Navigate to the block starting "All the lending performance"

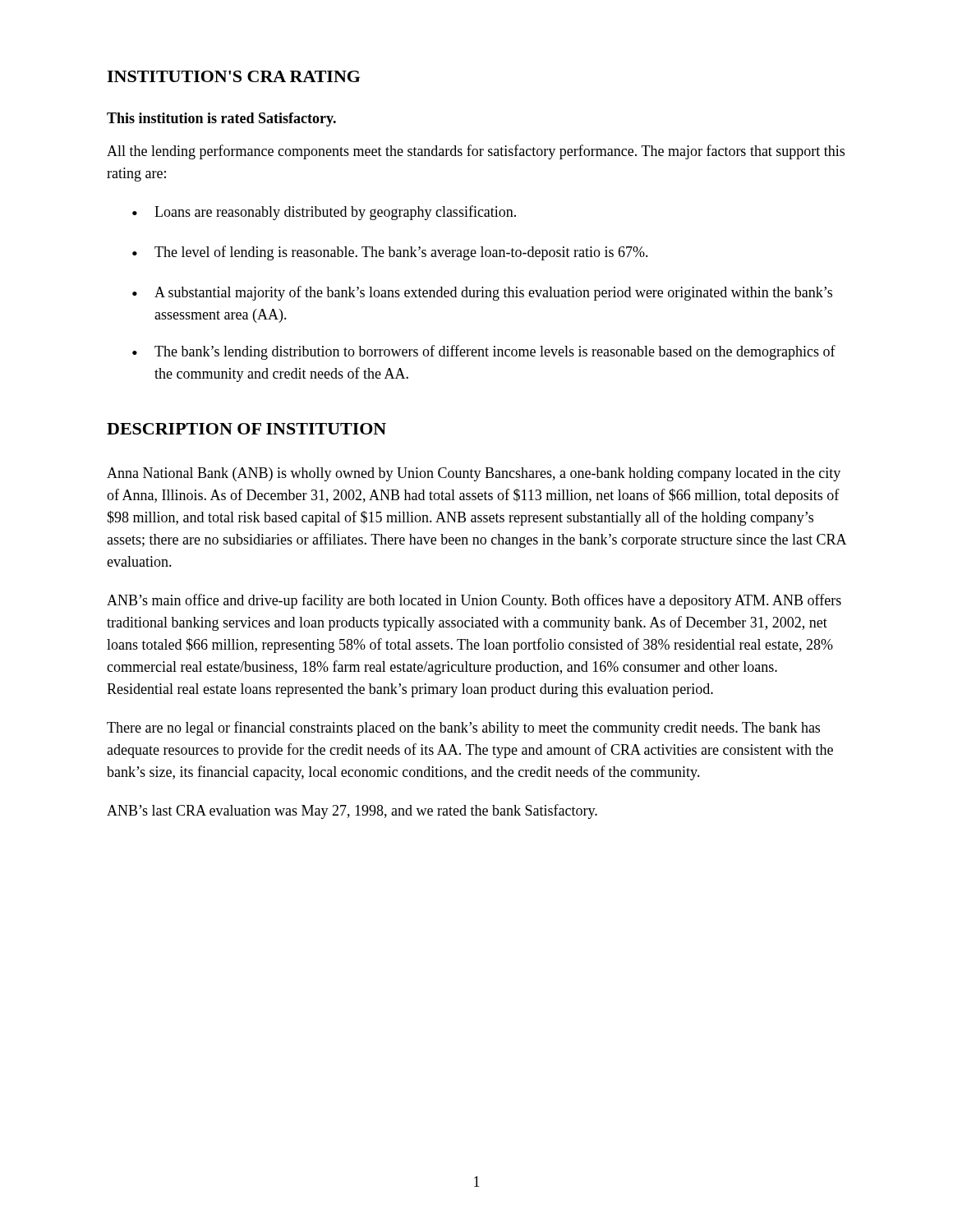click(x=476, y=162)
